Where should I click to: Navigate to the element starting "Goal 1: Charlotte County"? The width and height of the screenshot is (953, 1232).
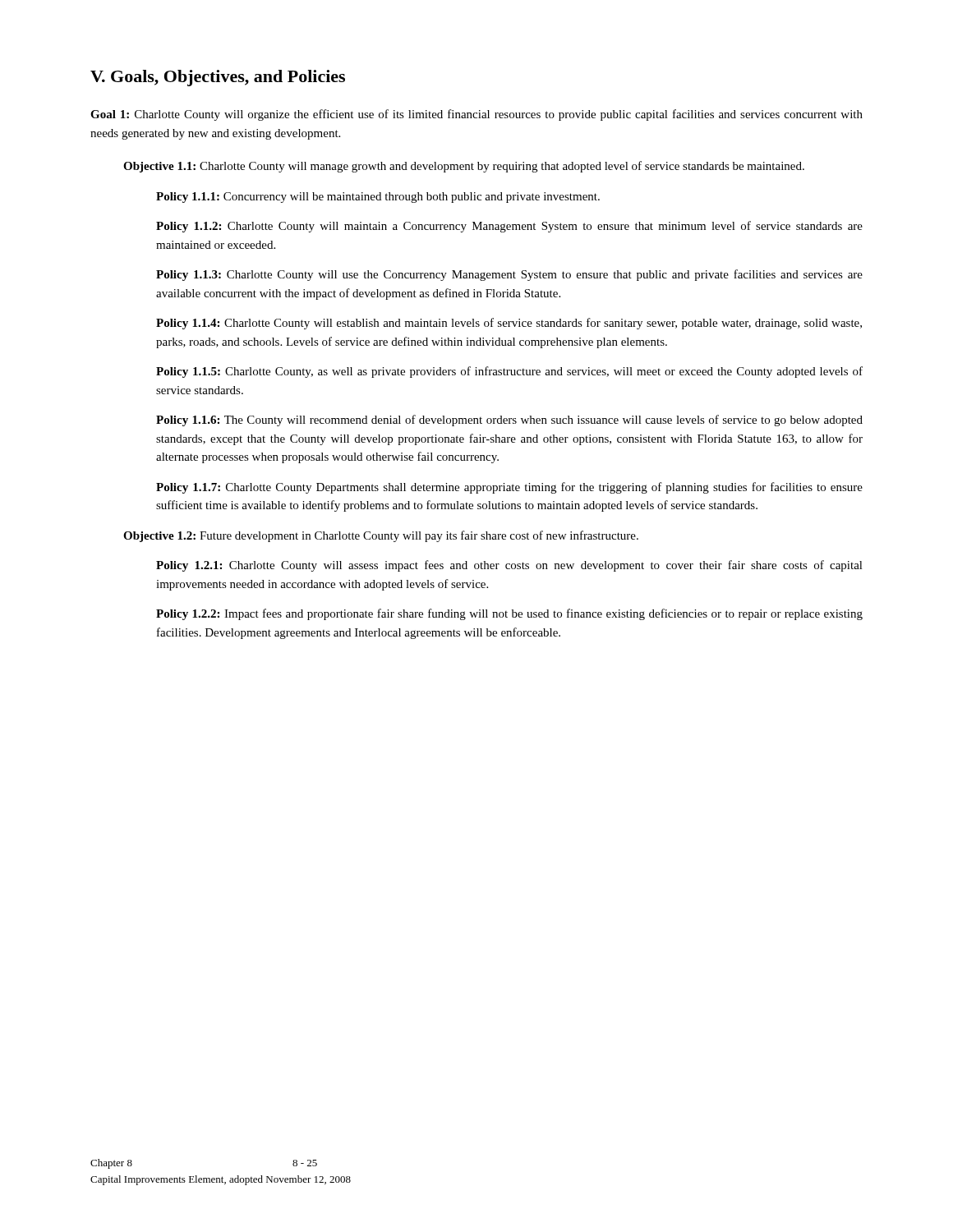click(x=476, y=123)
